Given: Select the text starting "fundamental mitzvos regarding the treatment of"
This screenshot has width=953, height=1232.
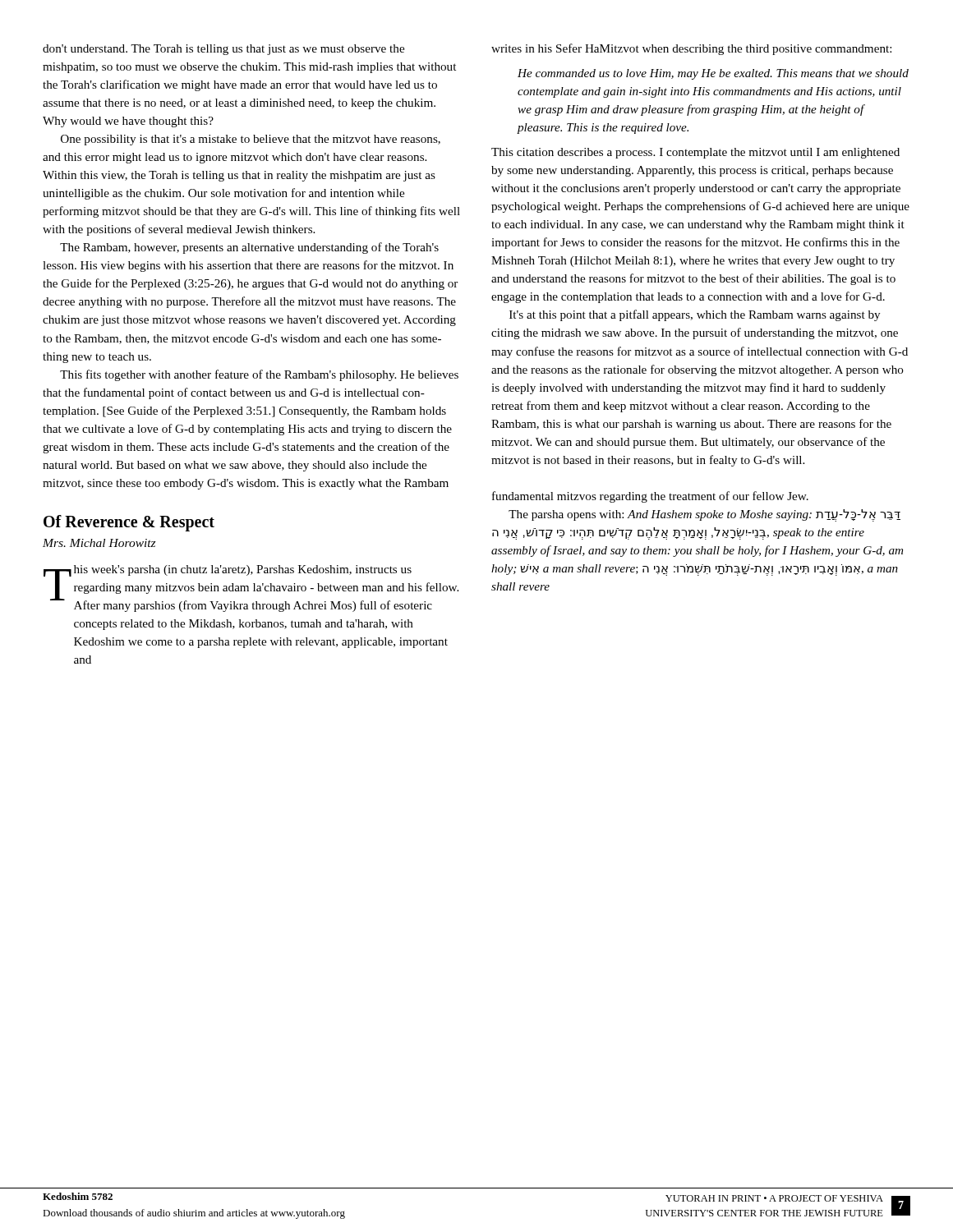Looking at the screenshot, I should click(x=701, y=541).
